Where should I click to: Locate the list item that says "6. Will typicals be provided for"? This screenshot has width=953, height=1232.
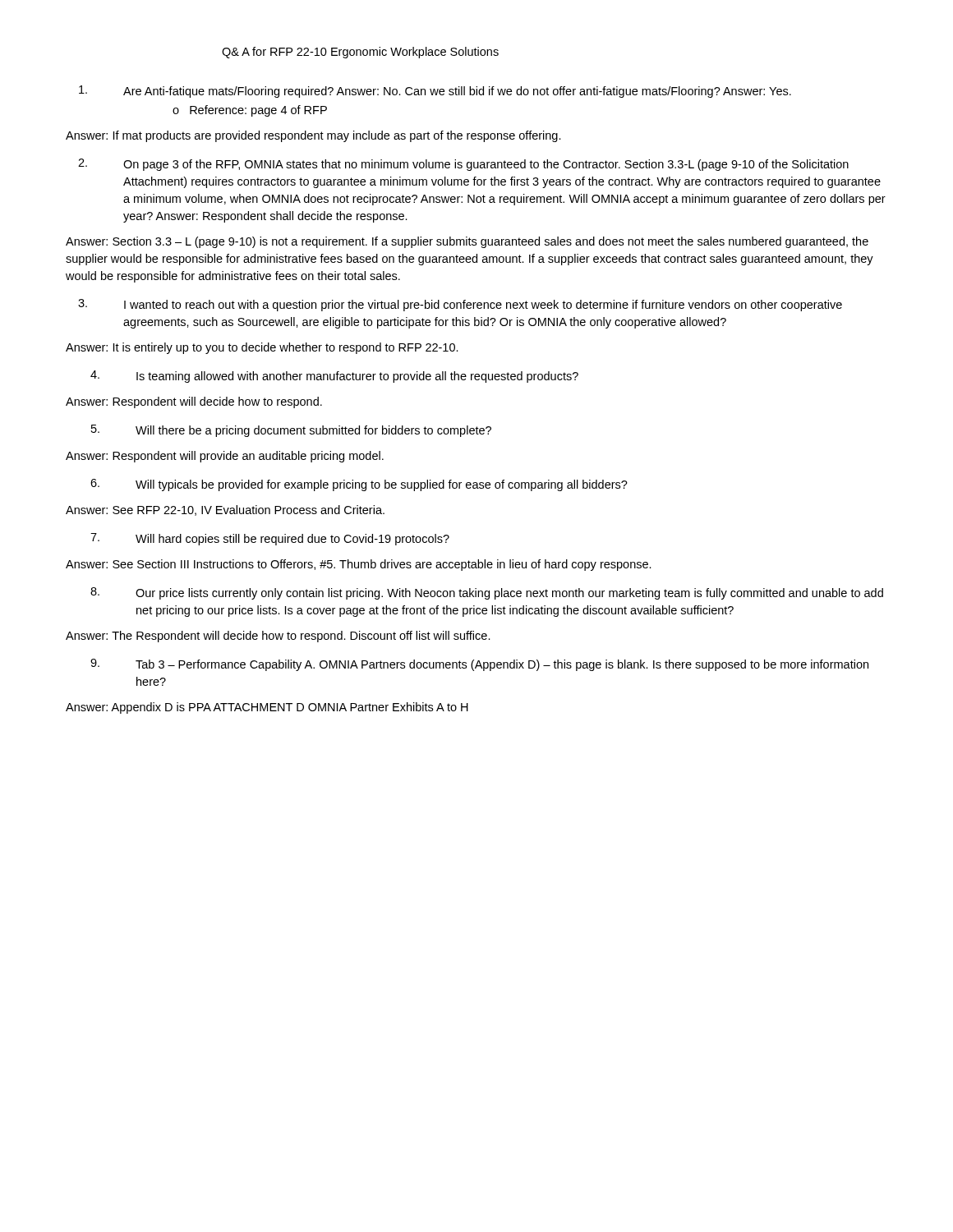point(476,485)
